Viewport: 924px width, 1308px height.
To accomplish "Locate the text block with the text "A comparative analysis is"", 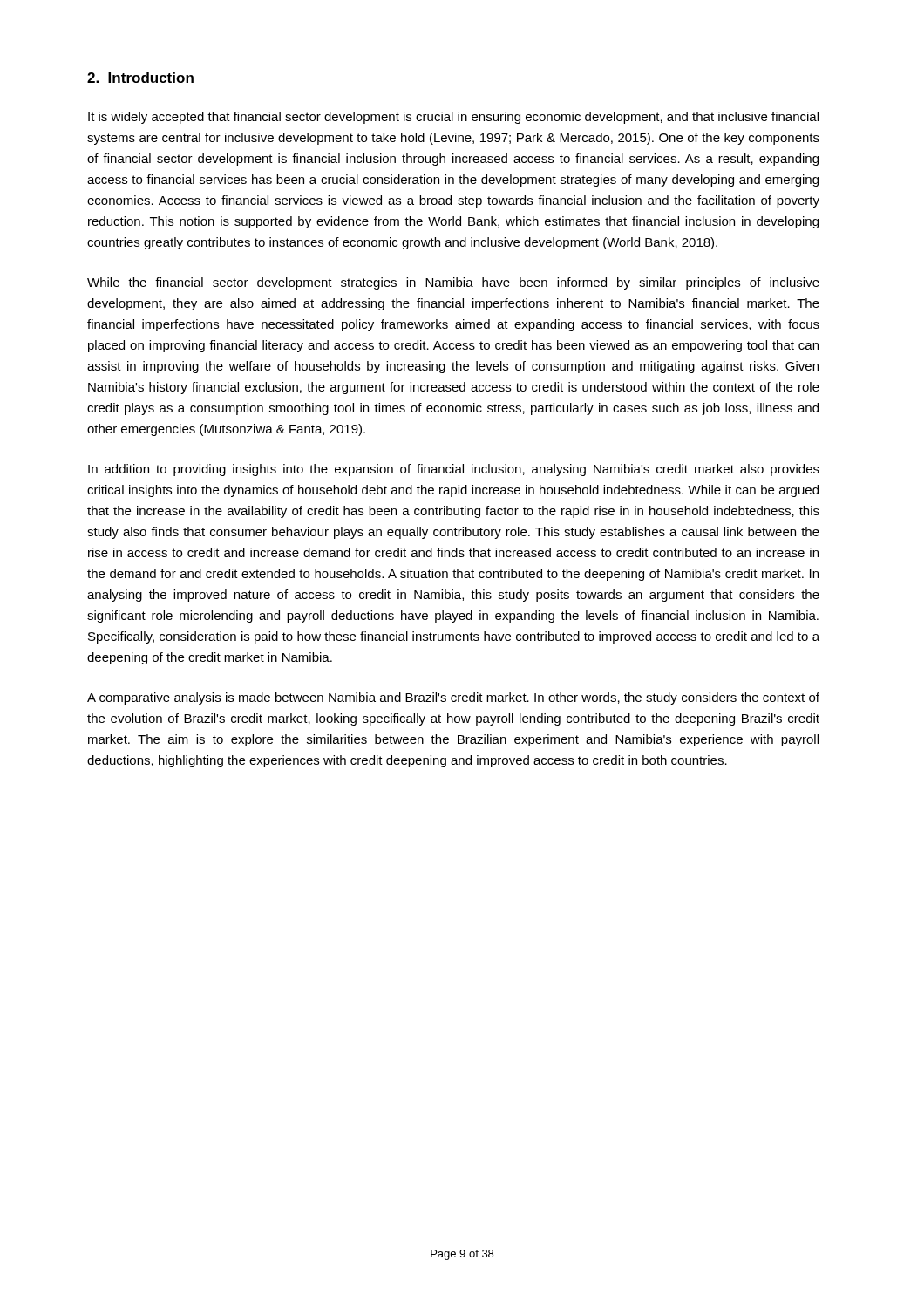I will pos(453,729).
